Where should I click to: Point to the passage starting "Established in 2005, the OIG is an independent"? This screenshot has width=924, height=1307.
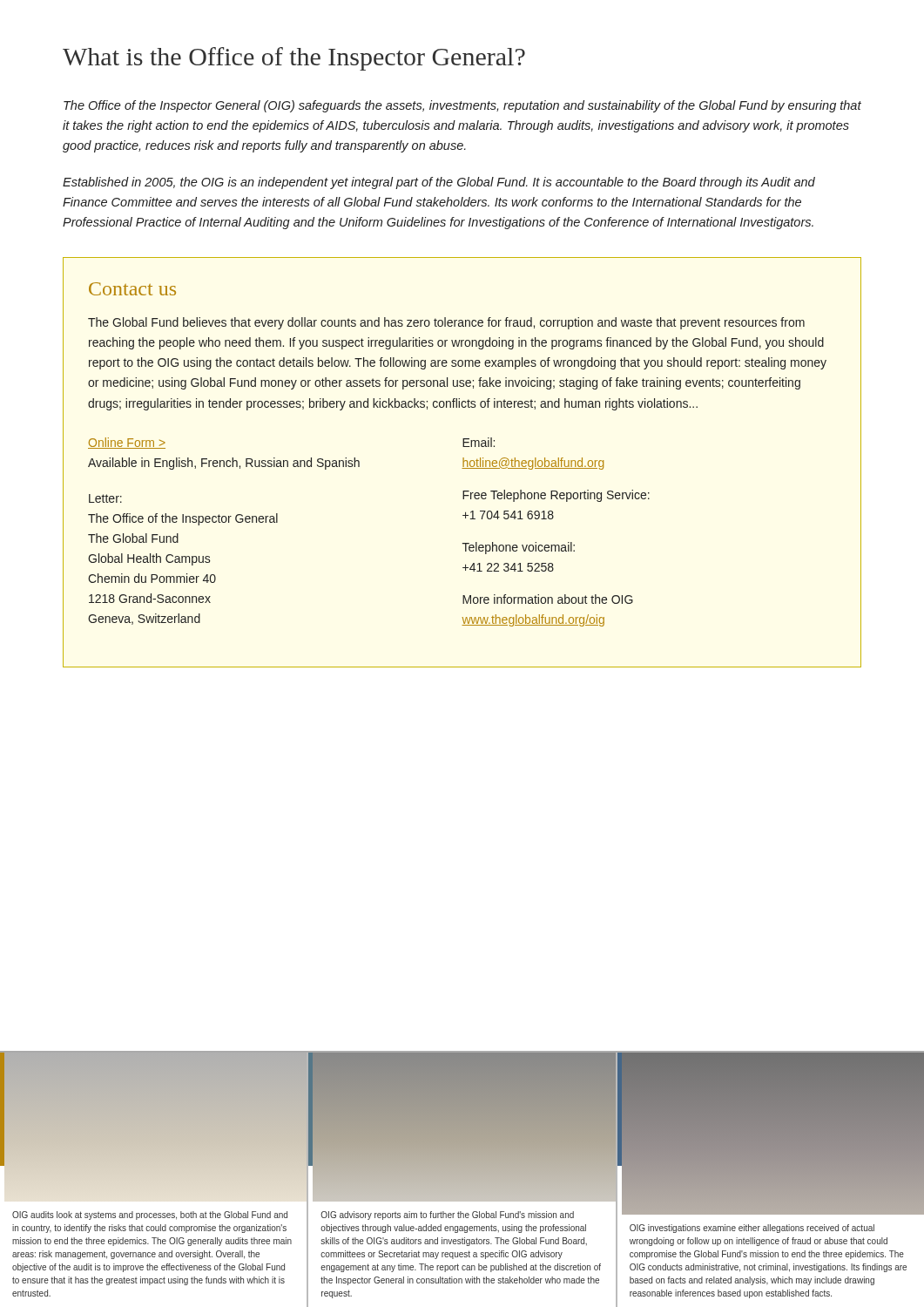(x=462, y=202)
